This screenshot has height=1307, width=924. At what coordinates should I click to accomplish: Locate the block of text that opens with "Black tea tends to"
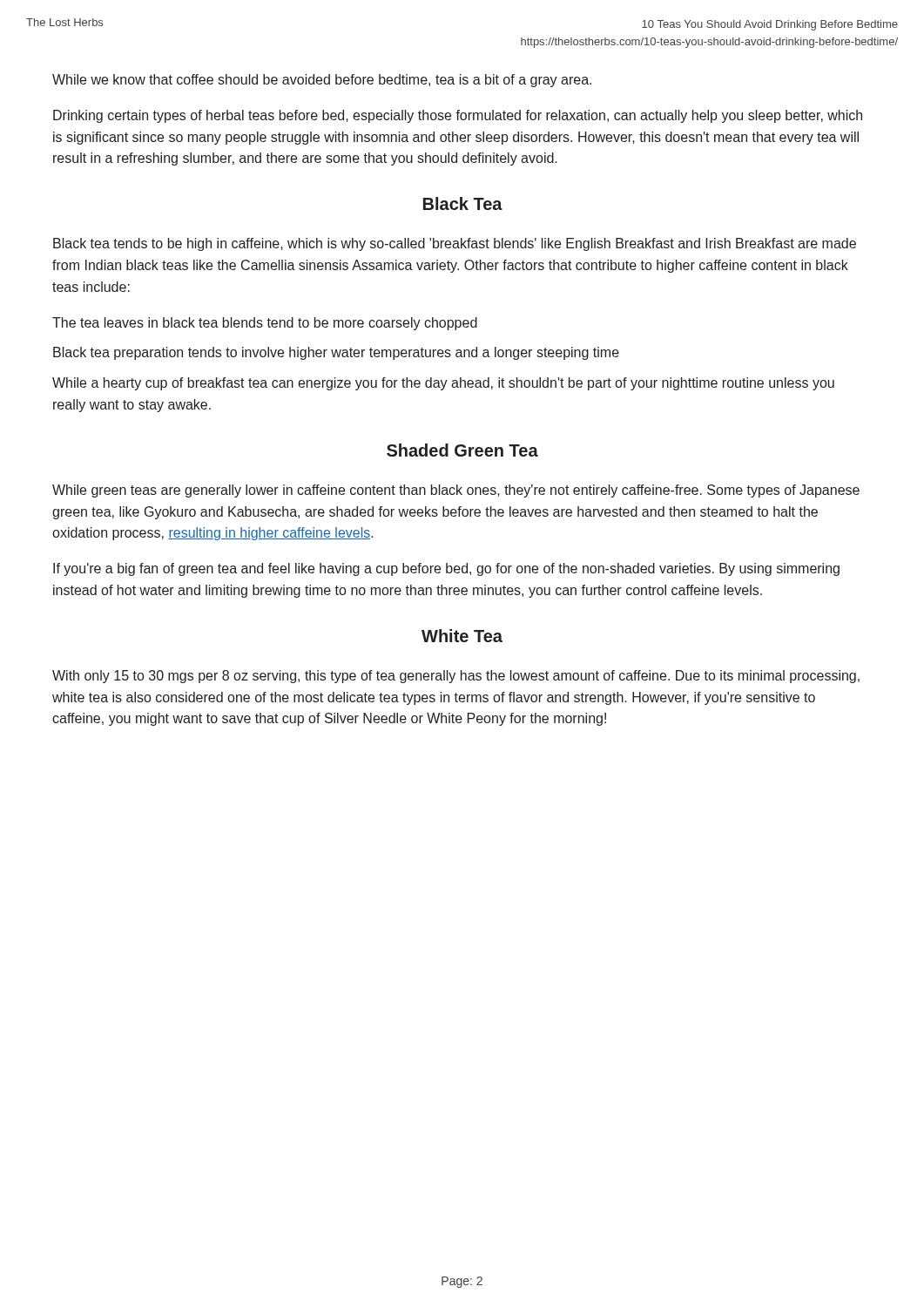tap(454, 265)
